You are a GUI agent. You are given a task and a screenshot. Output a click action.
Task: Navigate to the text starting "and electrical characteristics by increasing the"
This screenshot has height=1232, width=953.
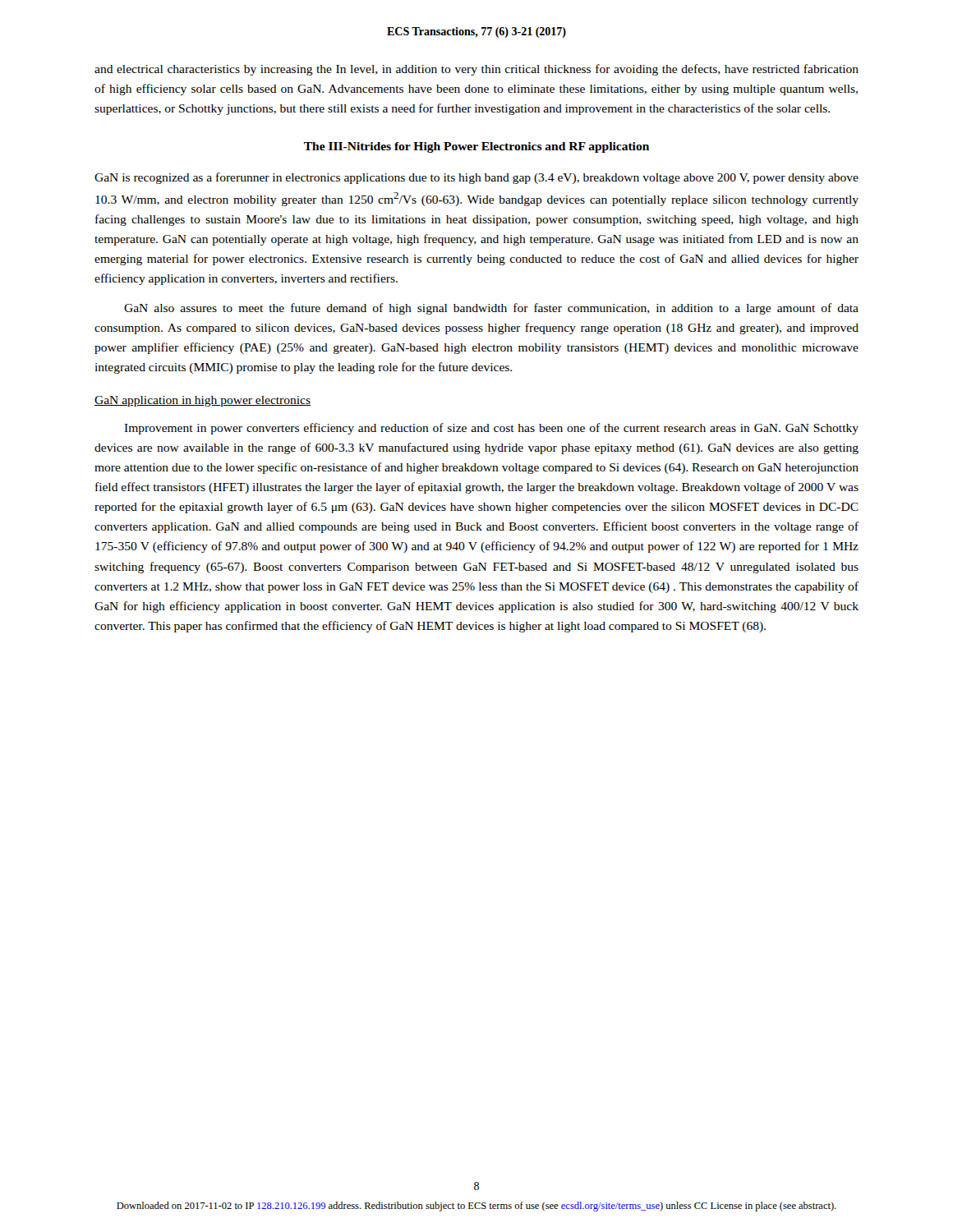[x=476, y=88]
